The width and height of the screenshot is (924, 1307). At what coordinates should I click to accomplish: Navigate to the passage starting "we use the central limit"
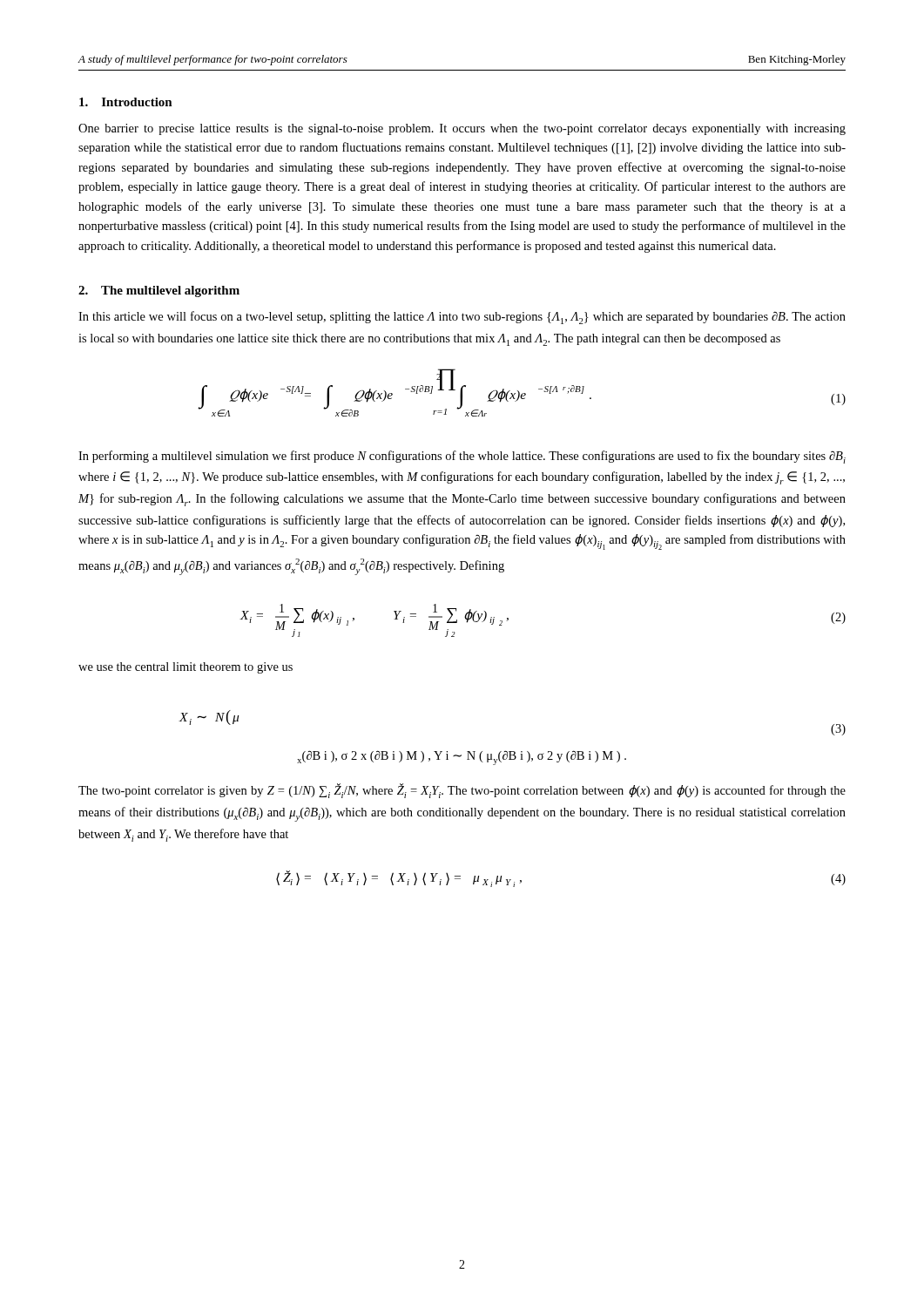pos(186,666)
